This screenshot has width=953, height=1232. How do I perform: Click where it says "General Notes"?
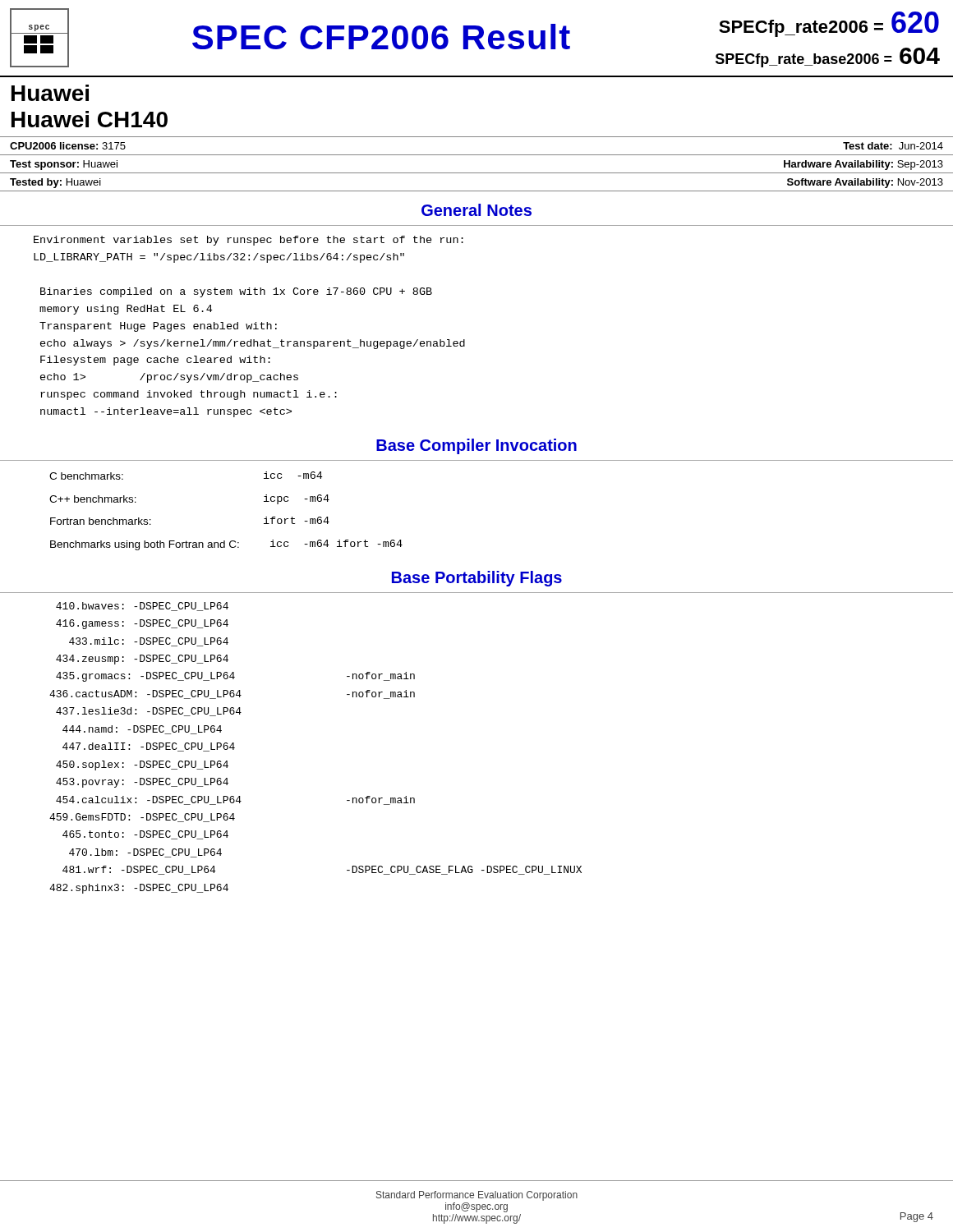[x=476, y=210]
